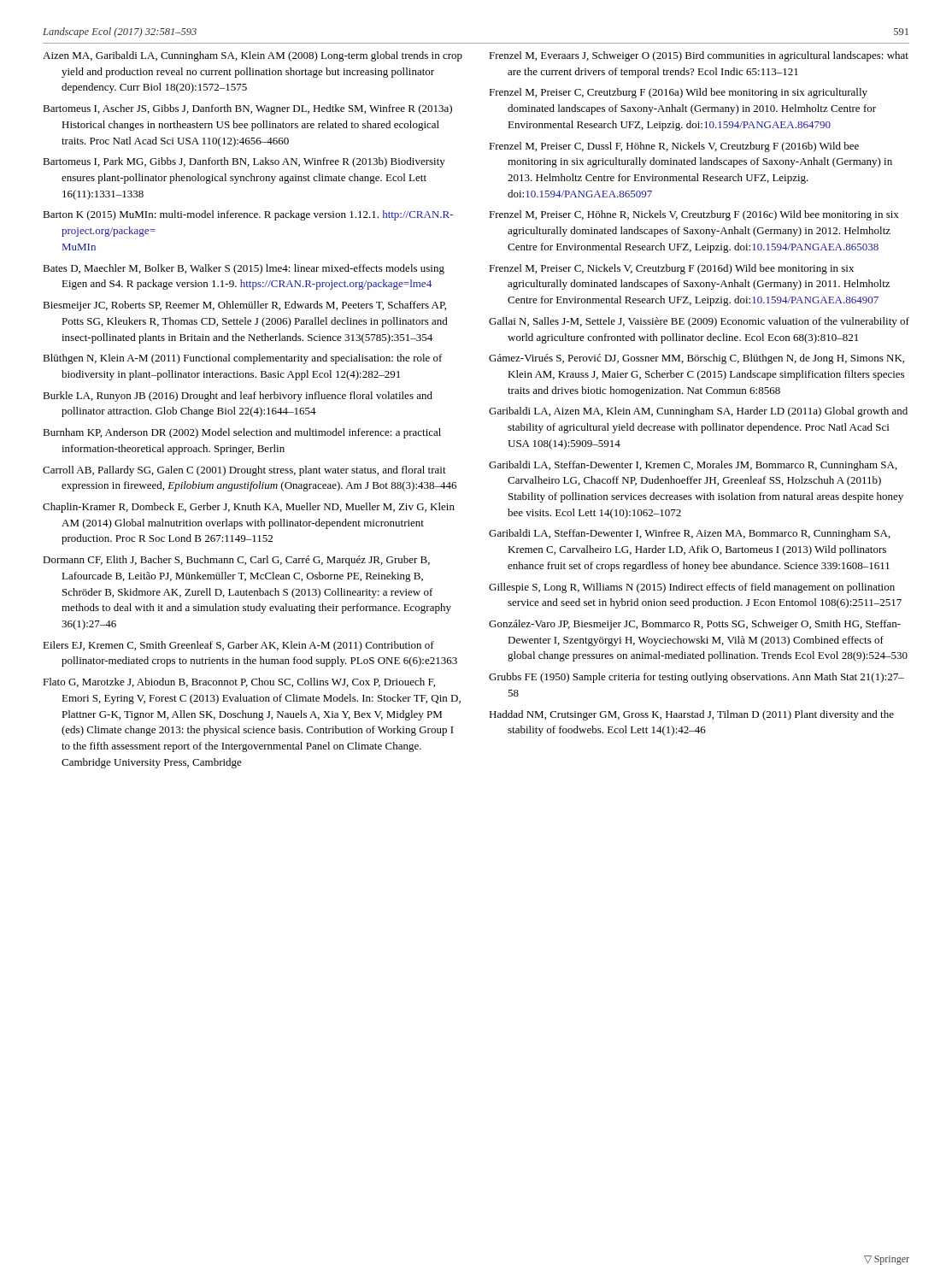Click the passage that begins "Blüthgen N, Klein"

(242, 366)
